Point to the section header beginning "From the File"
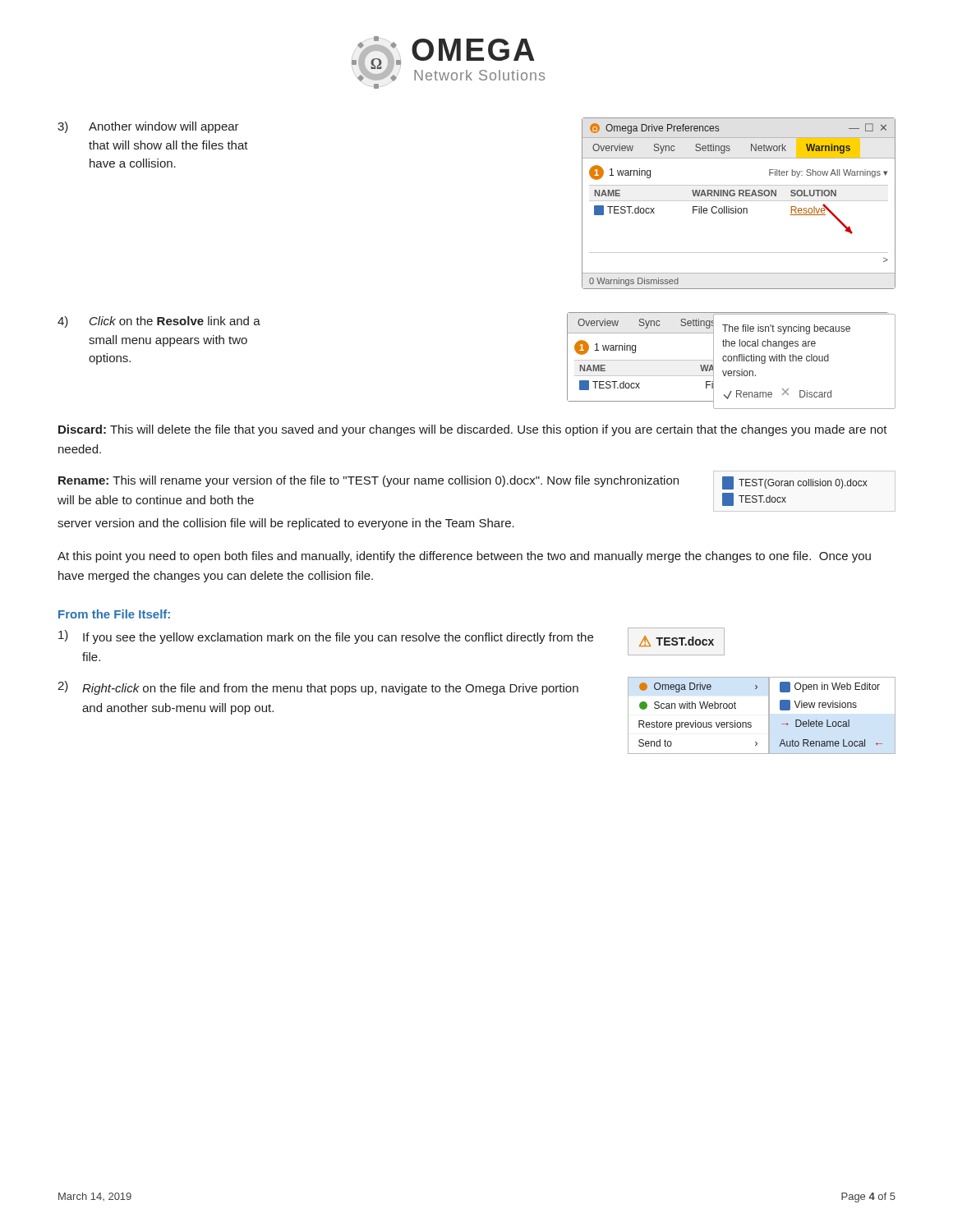The image size is (953, 1232). [114, 614]
